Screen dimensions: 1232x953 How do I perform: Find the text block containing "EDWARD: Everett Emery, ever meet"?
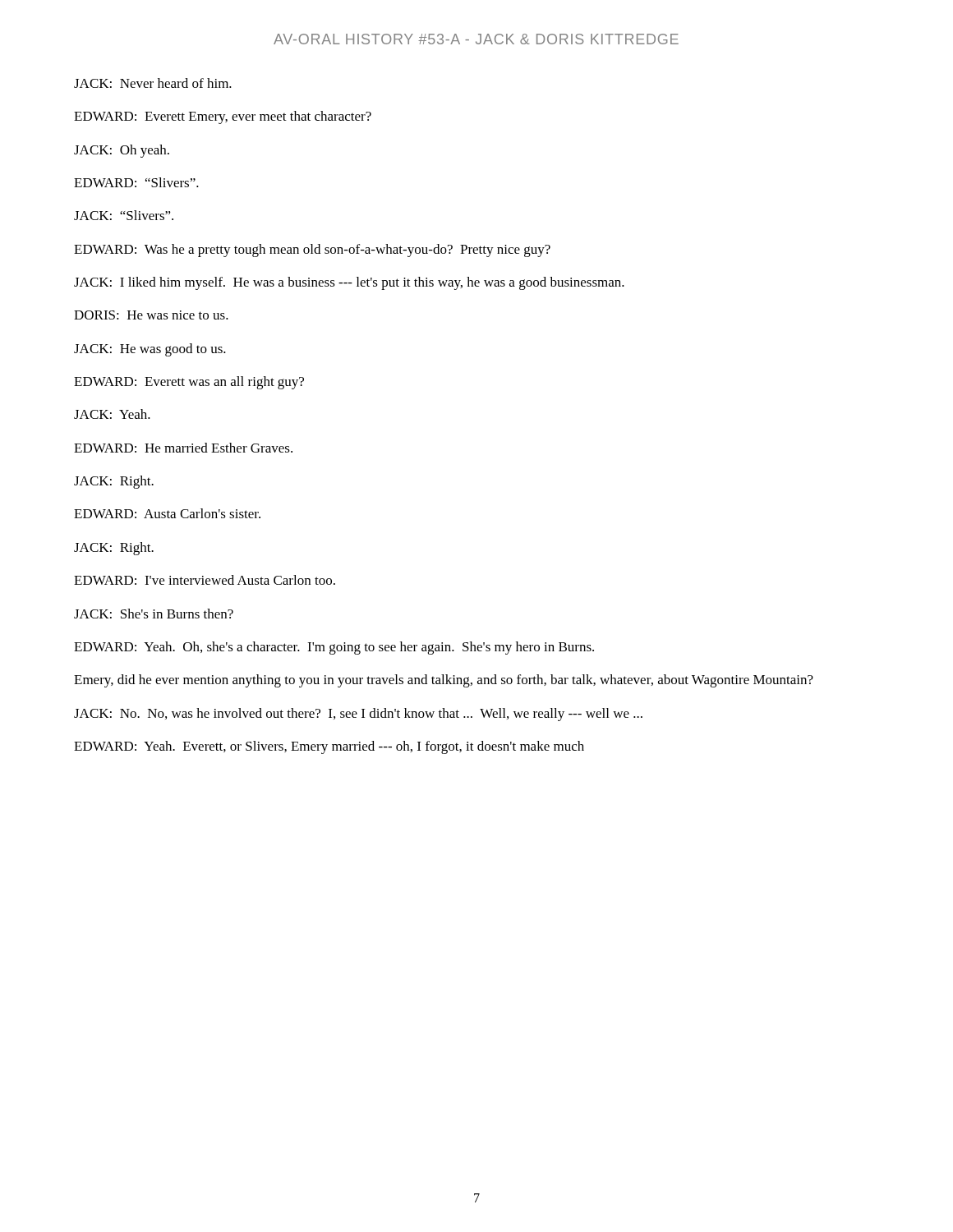pyautogui.click(x=223, y=116)
